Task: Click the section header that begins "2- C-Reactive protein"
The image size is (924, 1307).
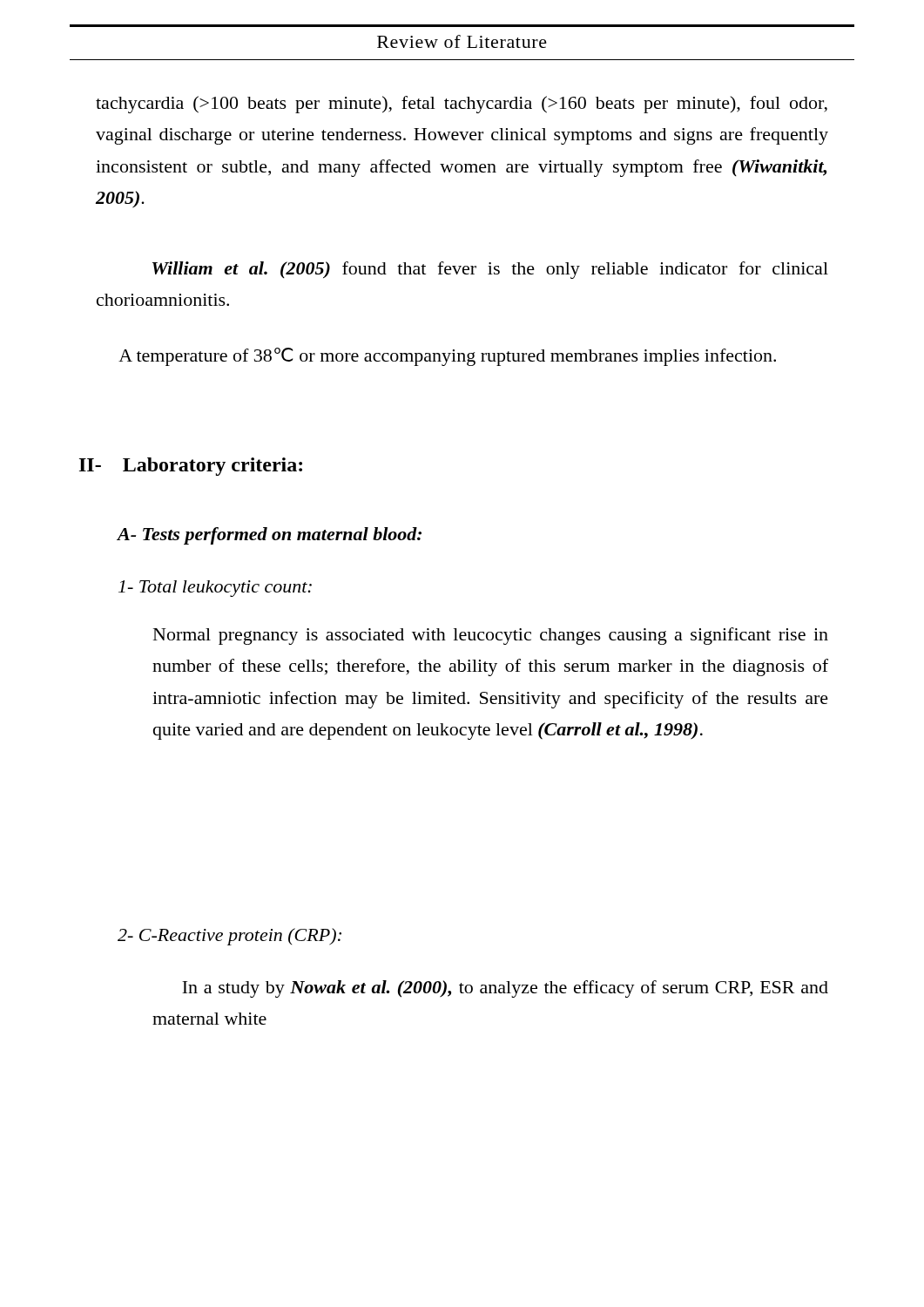Action: click(230, 935)
